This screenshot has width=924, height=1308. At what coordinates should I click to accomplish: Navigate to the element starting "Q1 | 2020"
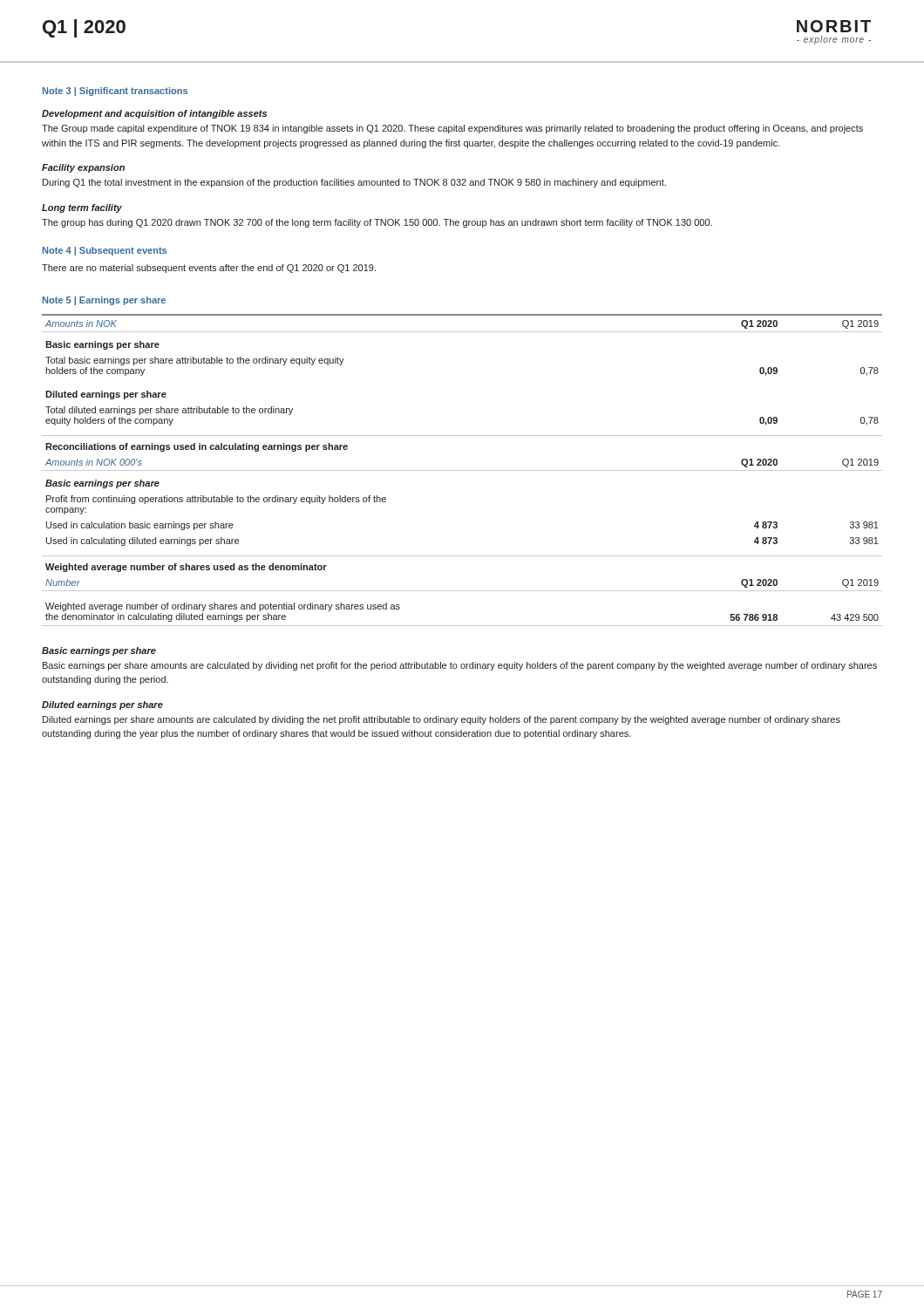click(x=84, y=27)
